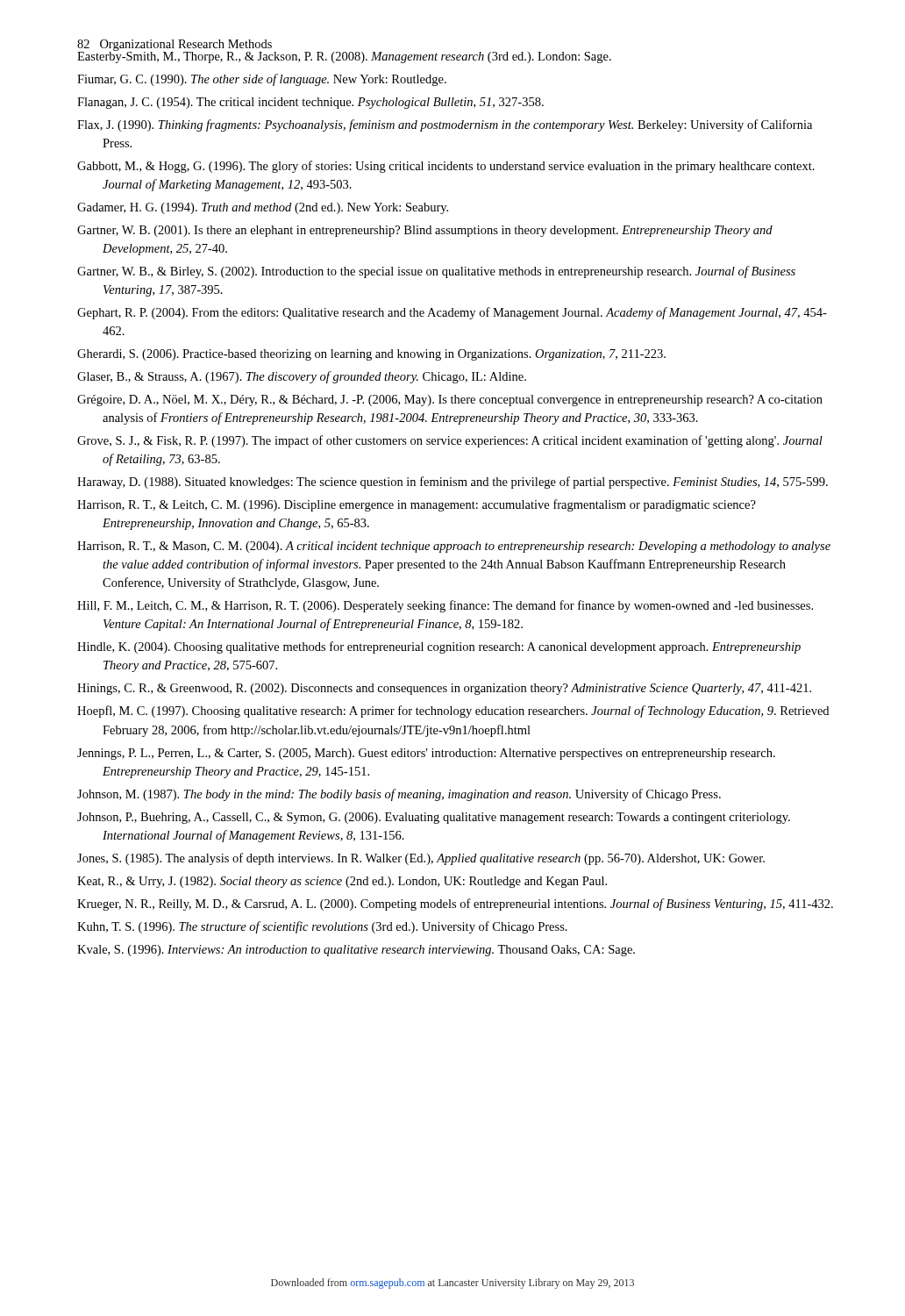Find the list item that says "Haraway, D. (1988). Situated knowledges: The science question"
Viewport: 905px width, 1316px height.
[x=453, y=482]
